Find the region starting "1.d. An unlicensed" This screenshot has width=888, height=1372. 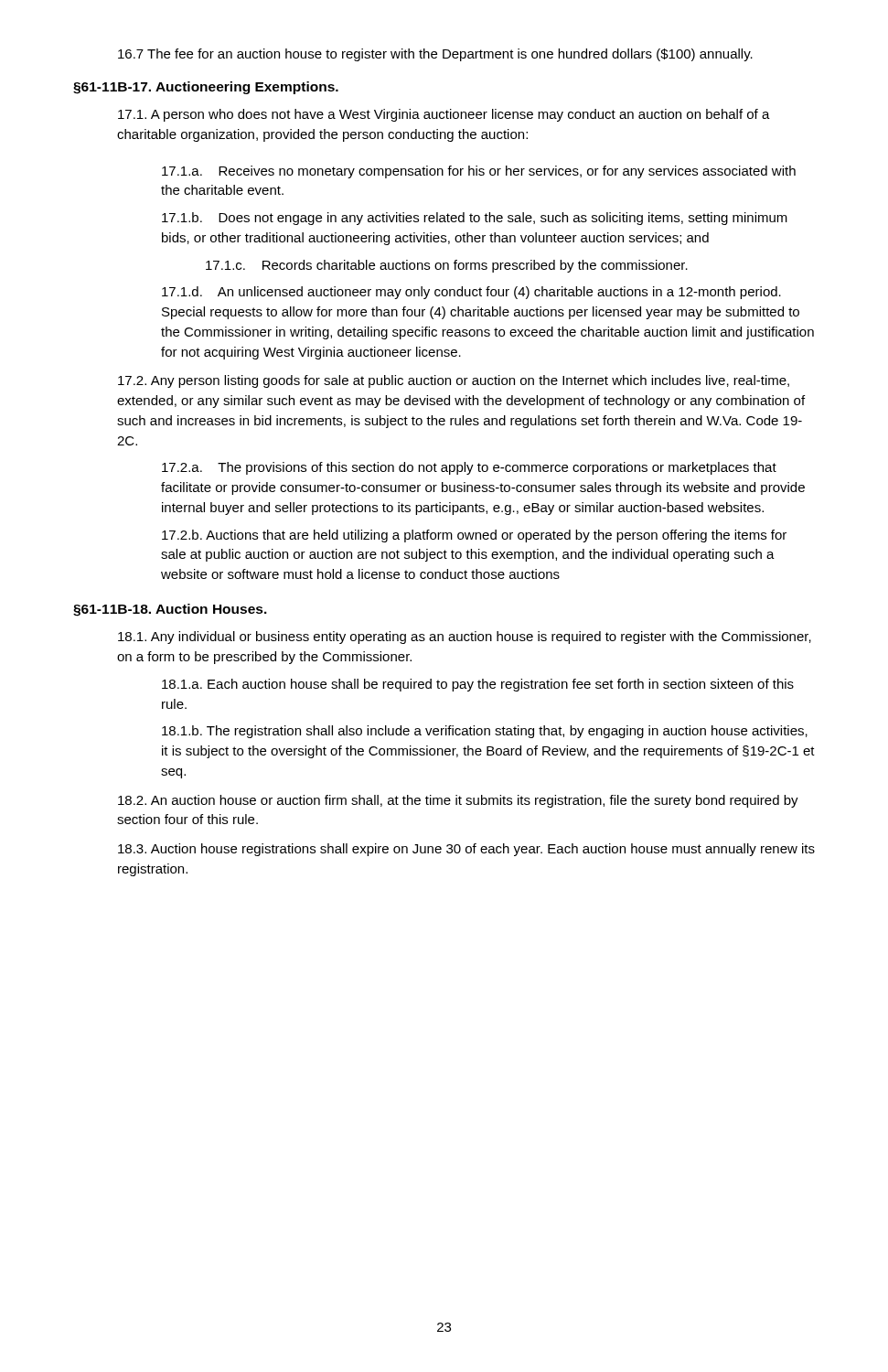point(488,322)
